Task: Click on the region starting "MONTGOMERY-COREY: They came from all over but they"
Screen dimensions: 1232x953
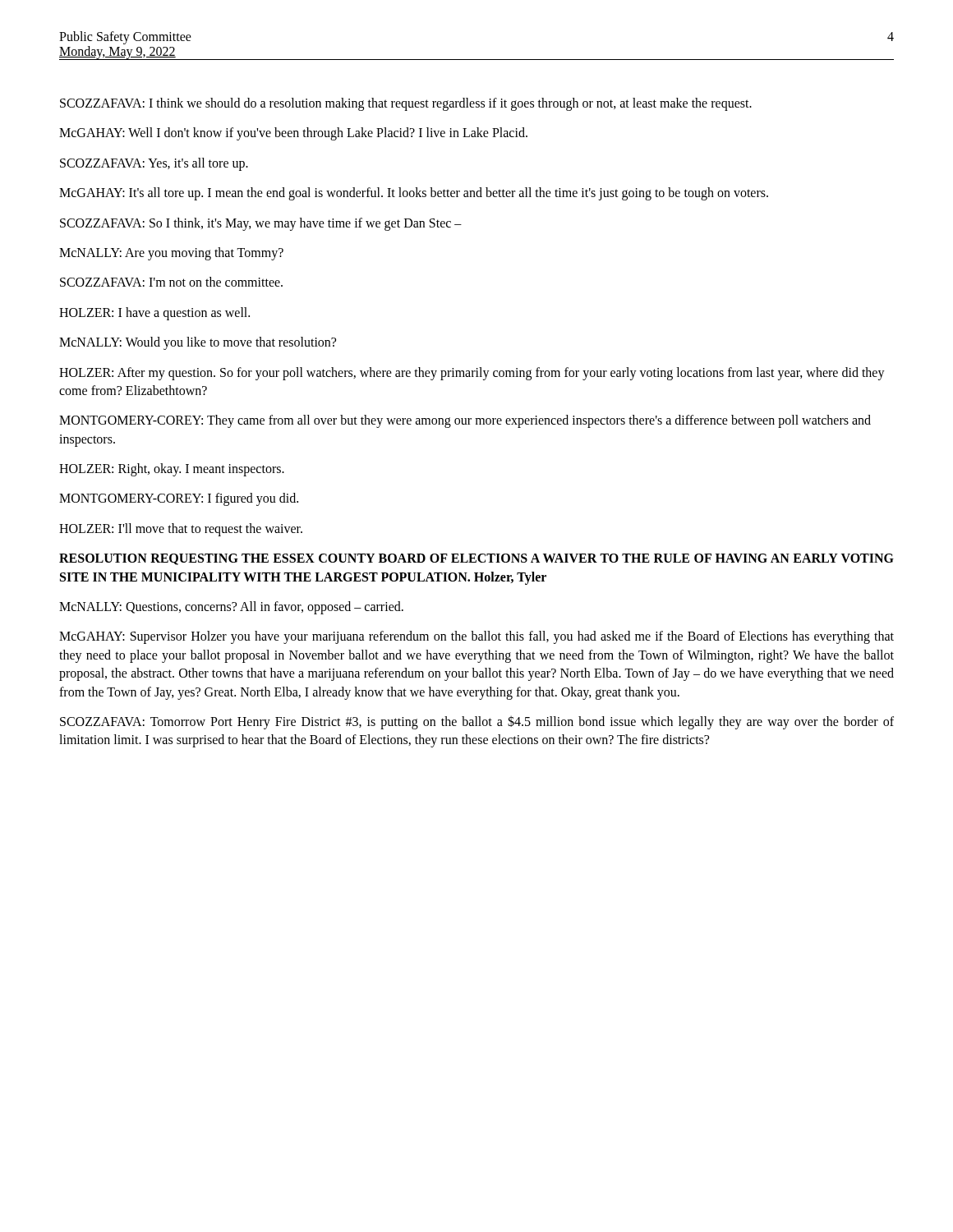Action: pyautogui.click(x=465, y=430)
